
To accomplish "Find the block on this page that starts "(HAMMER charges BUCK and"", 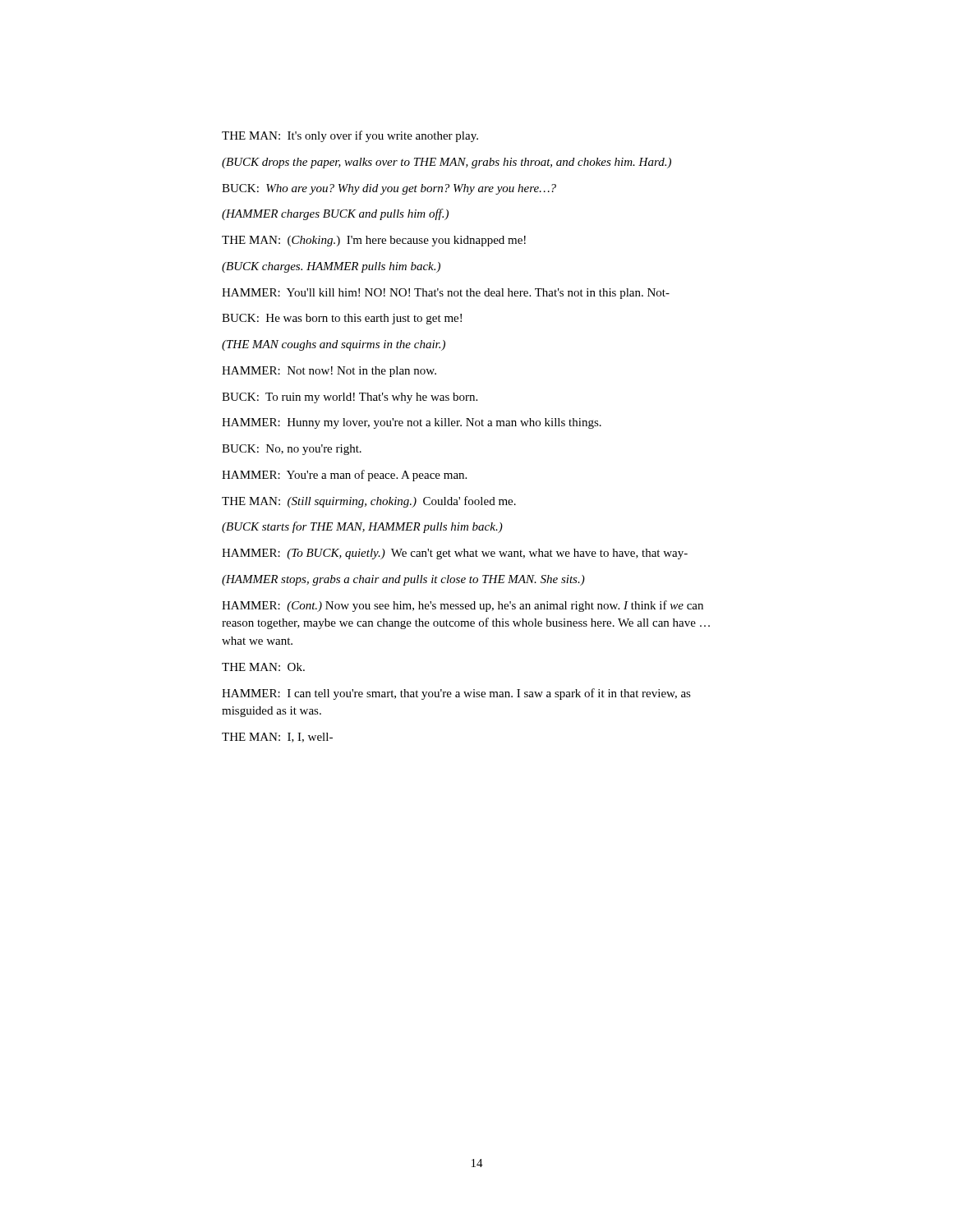I will tap(335, 214).
